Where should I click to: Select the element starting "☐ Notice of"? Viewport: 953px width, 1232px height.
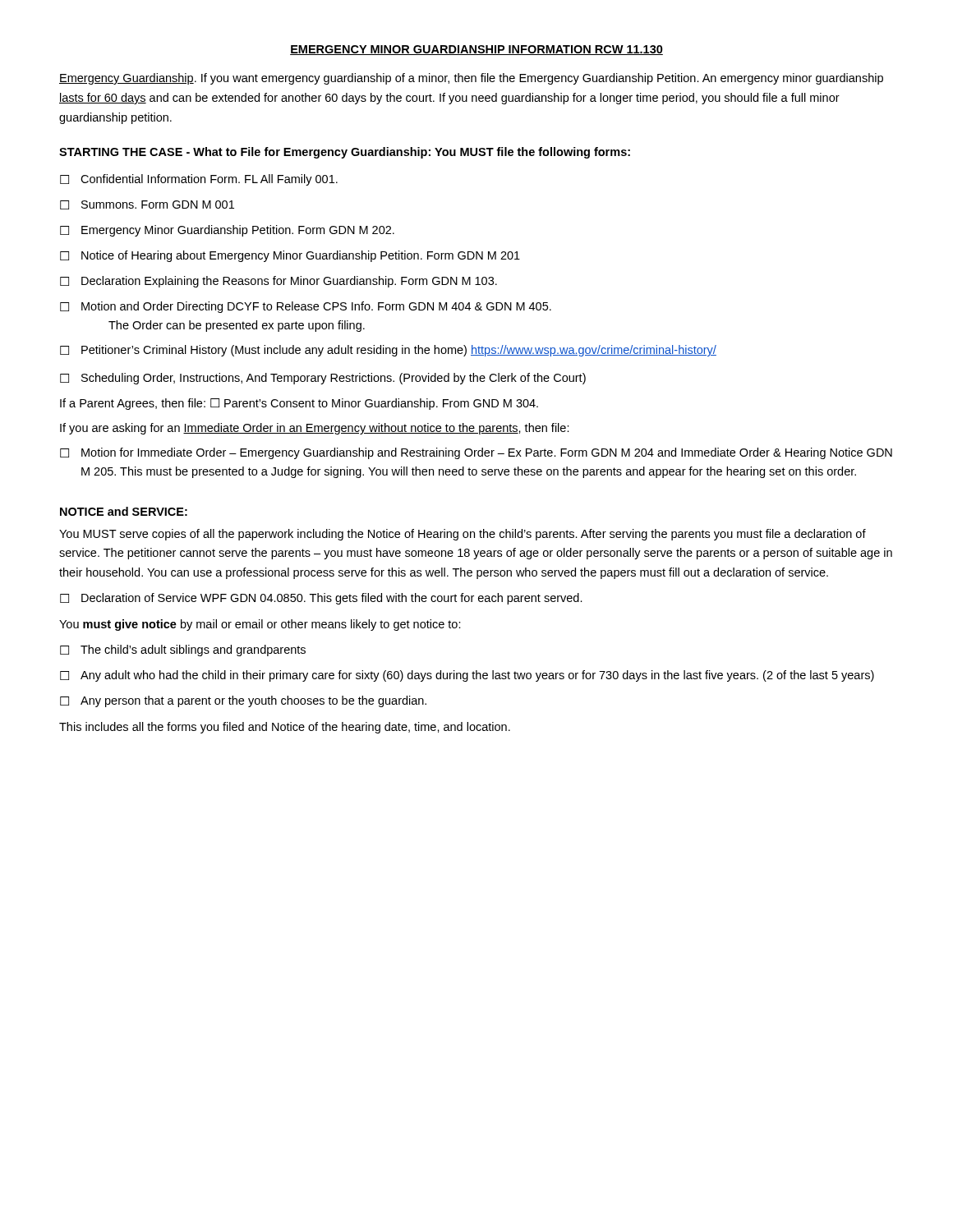coord(476,256)
